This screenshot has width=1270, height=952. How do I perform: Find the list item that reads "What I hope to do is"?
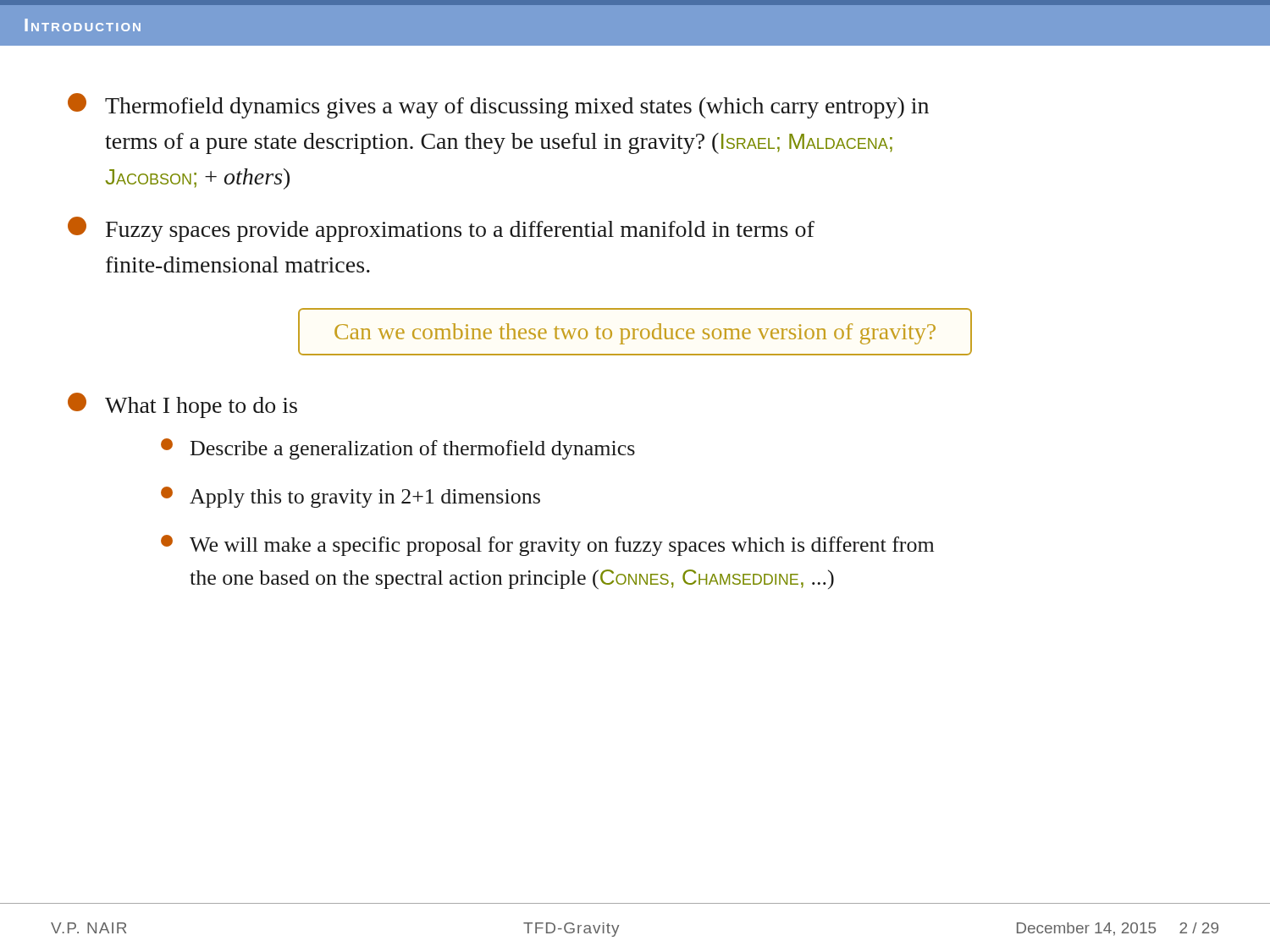coord(183,405)
